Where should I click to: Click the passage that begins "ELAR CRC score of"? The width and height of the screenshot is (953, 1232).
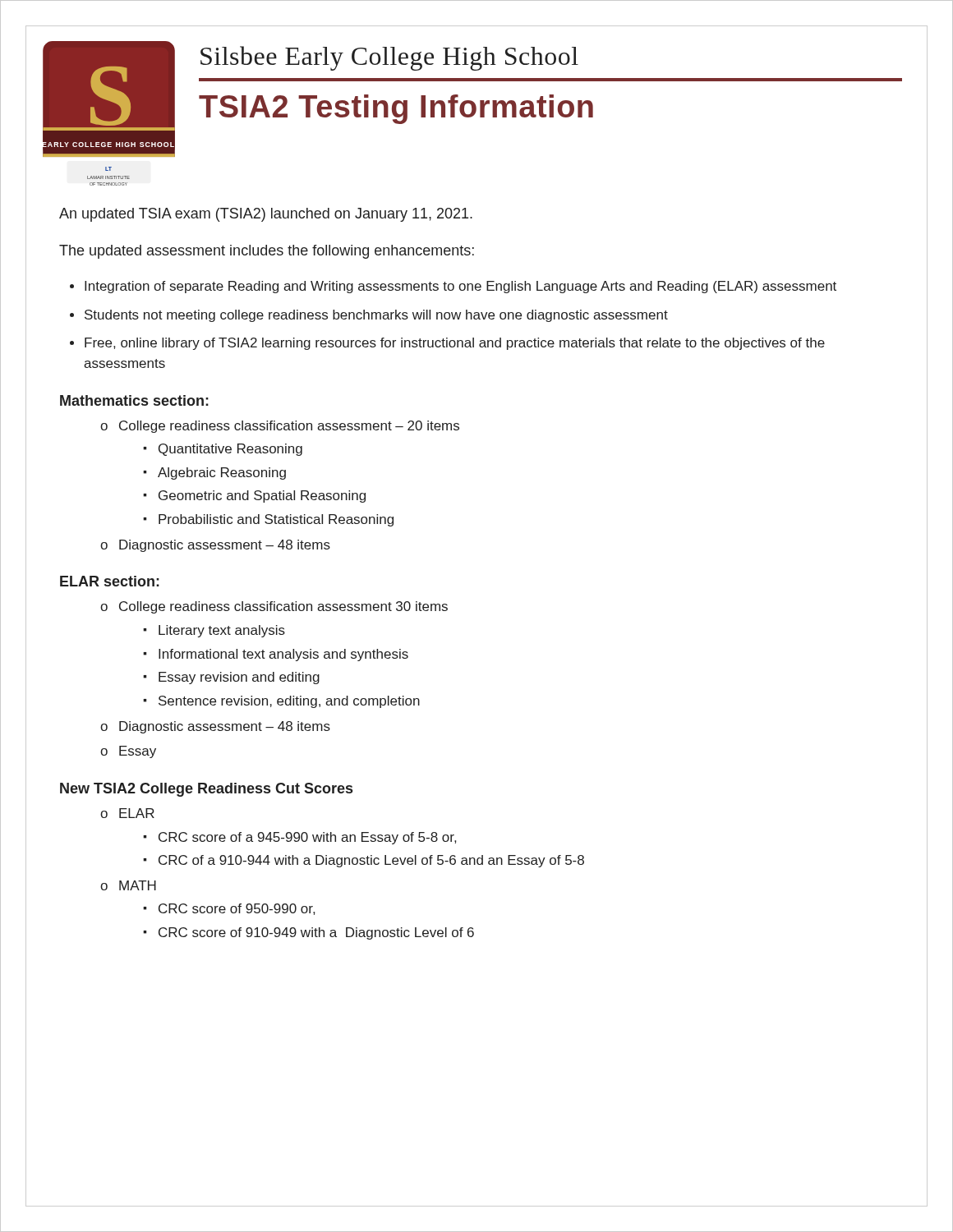137,813
